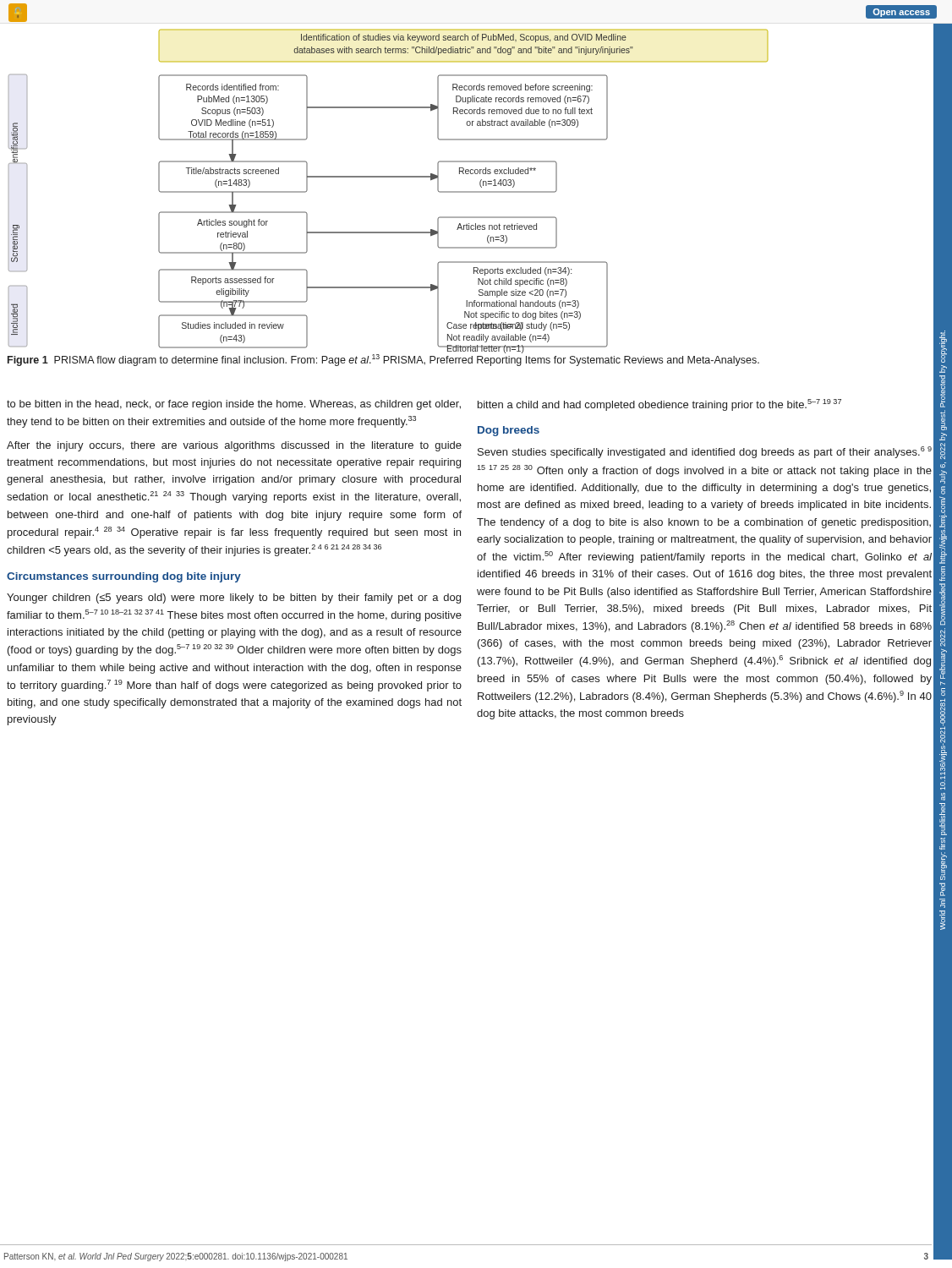Point to the section header beginning "Circumstances surrounding dog bite"

coord(124,576)
